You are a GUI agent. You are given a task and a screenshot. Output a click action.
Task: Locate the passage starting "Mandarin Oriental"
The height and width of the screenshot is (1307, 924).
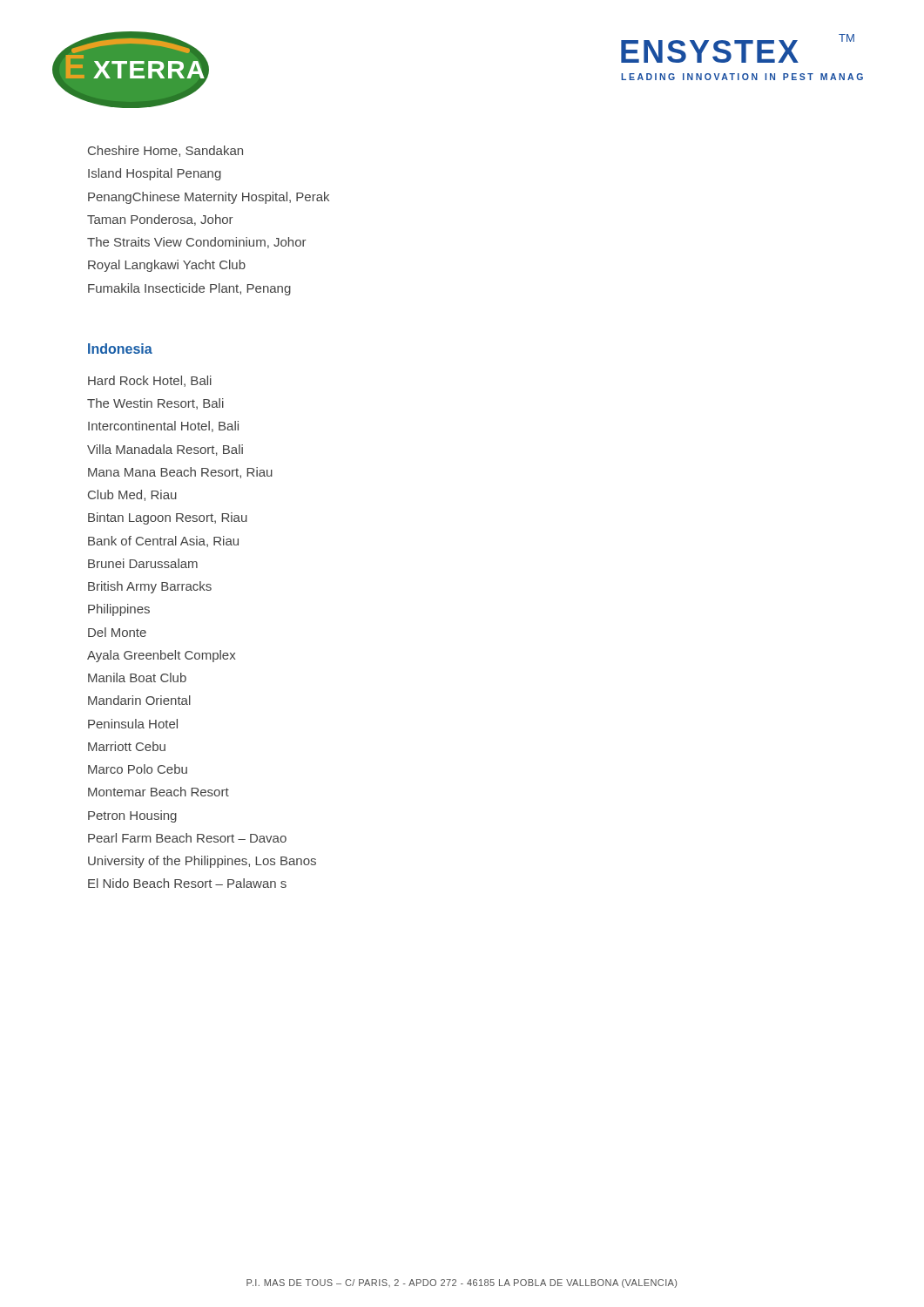click(139, 700)
